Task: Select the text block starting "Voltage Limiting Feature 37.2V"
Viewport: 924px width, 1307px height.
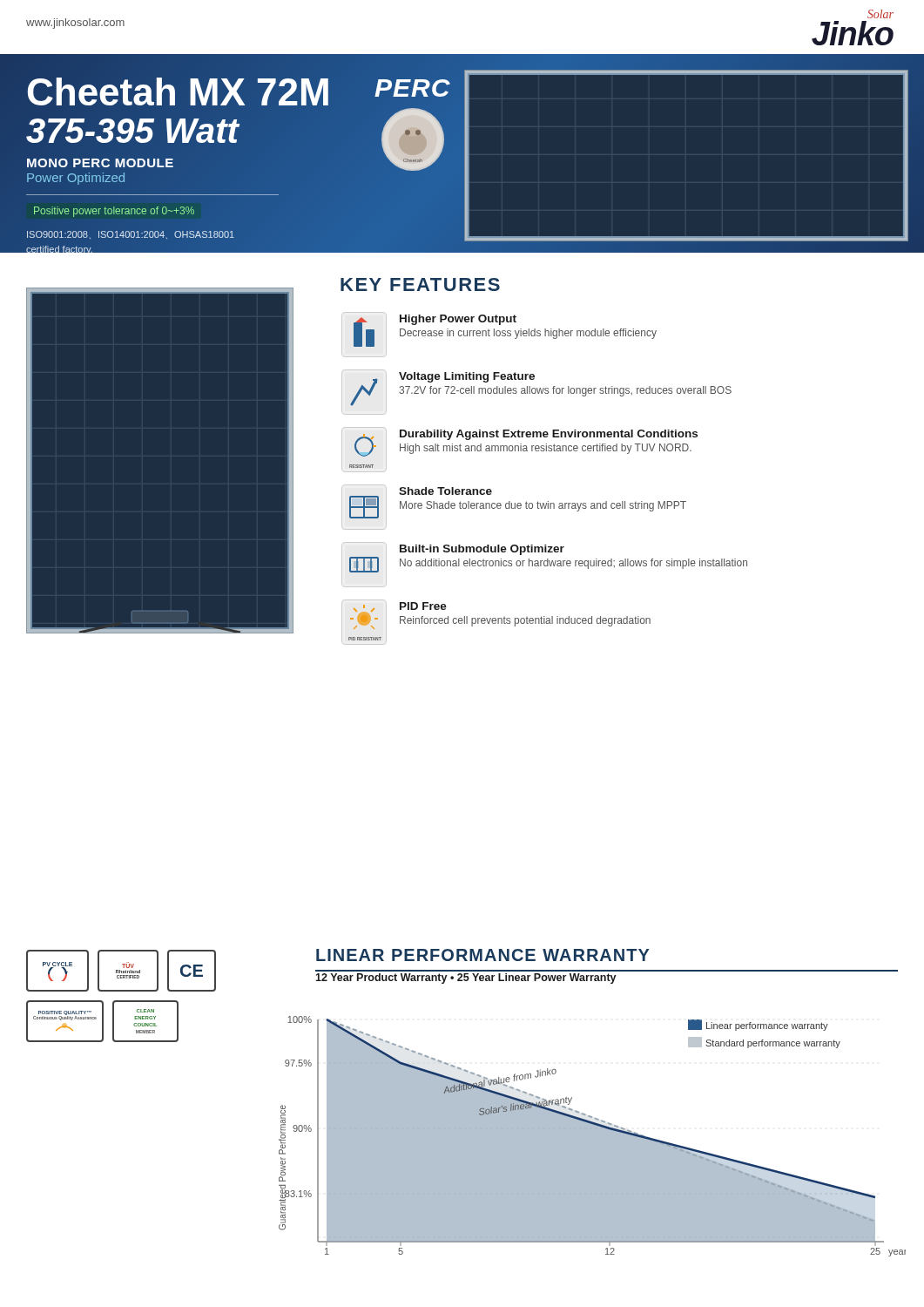Action: tap(537, 392)
